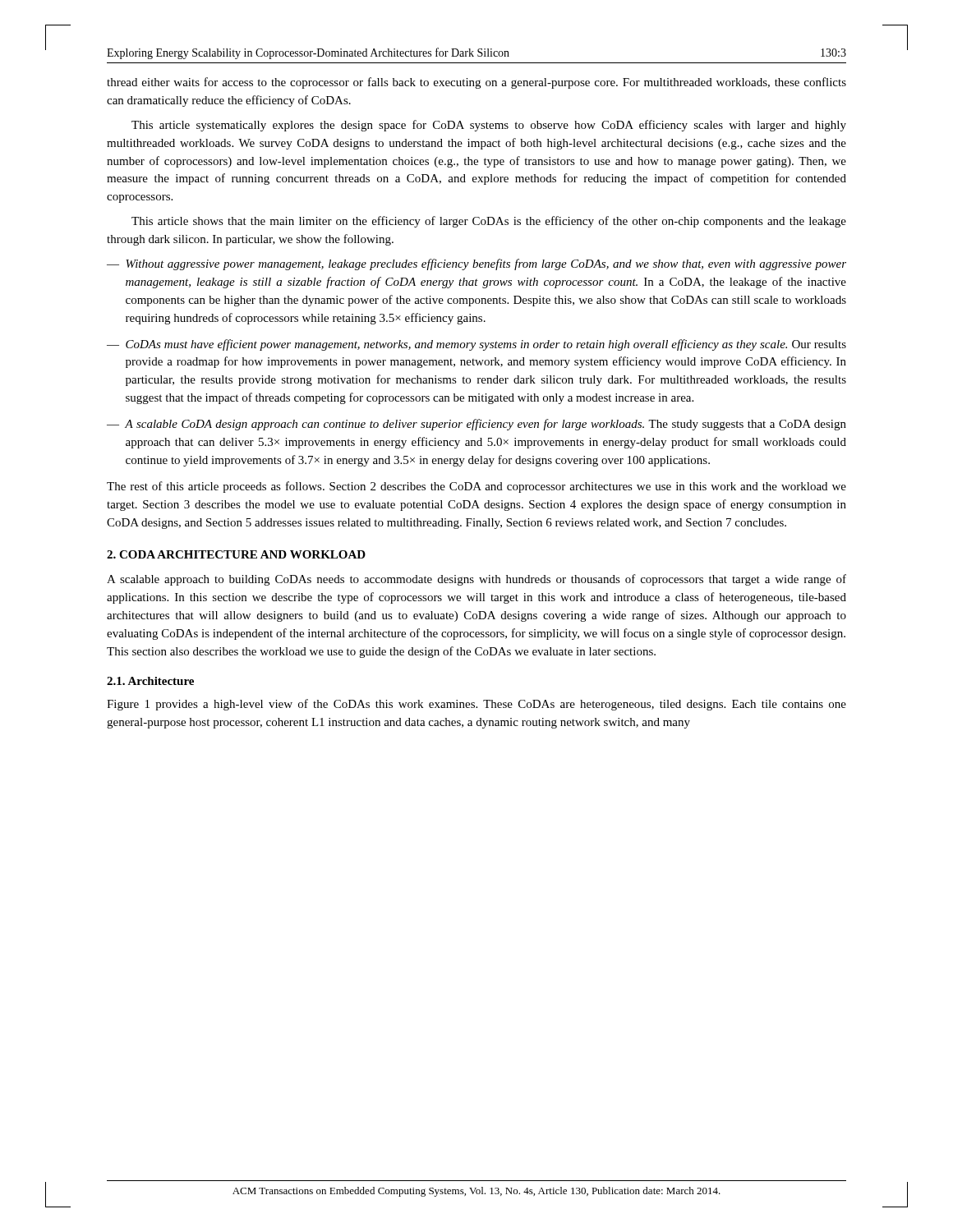The image size is (953, 1232).
Task: Locate the block of text that opens with "This article shows that the main limiter"
Action: click(x=476, y=231)
